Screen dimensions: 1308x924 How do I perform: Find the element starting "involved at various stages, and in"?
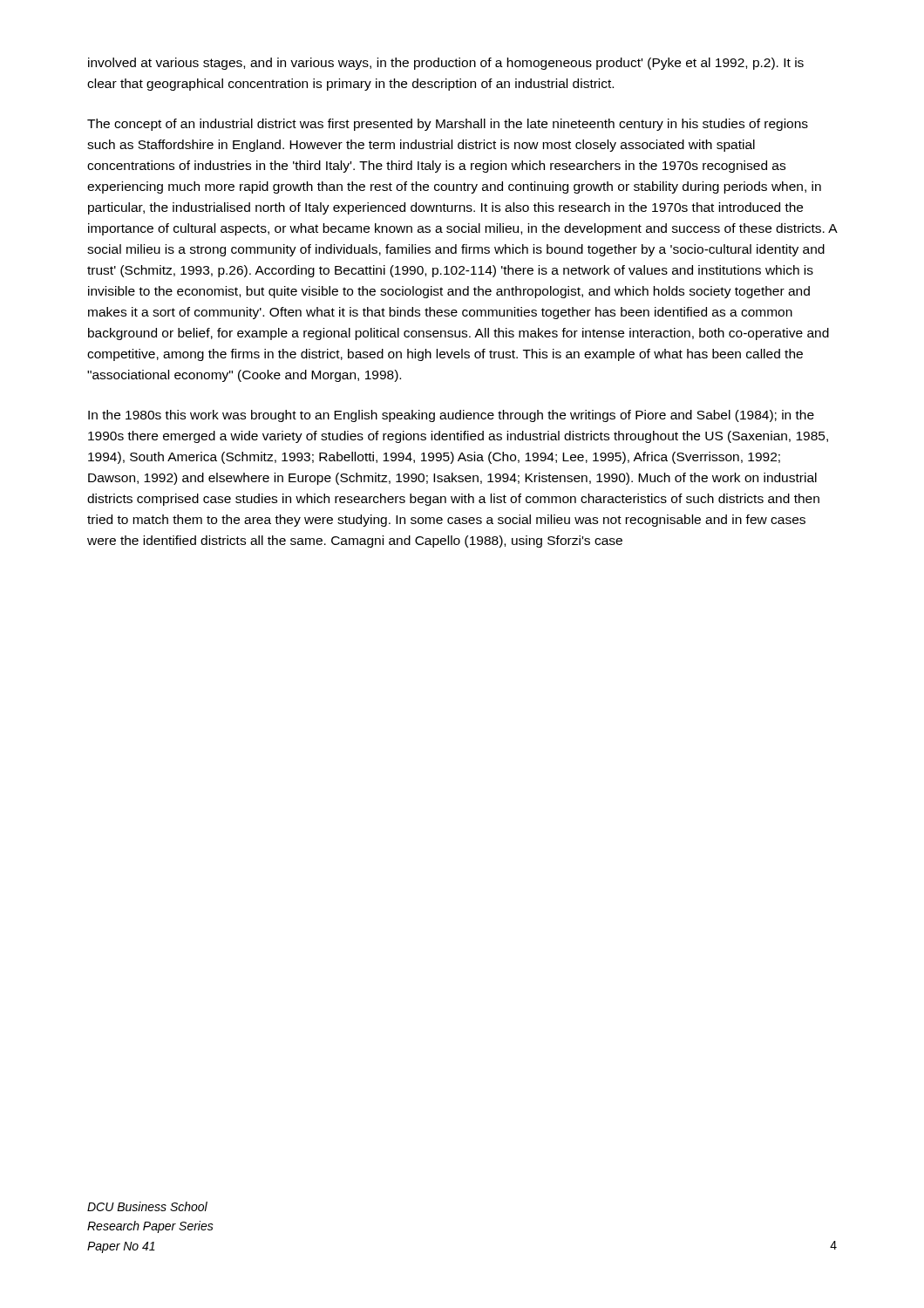(x=446, y=73)
